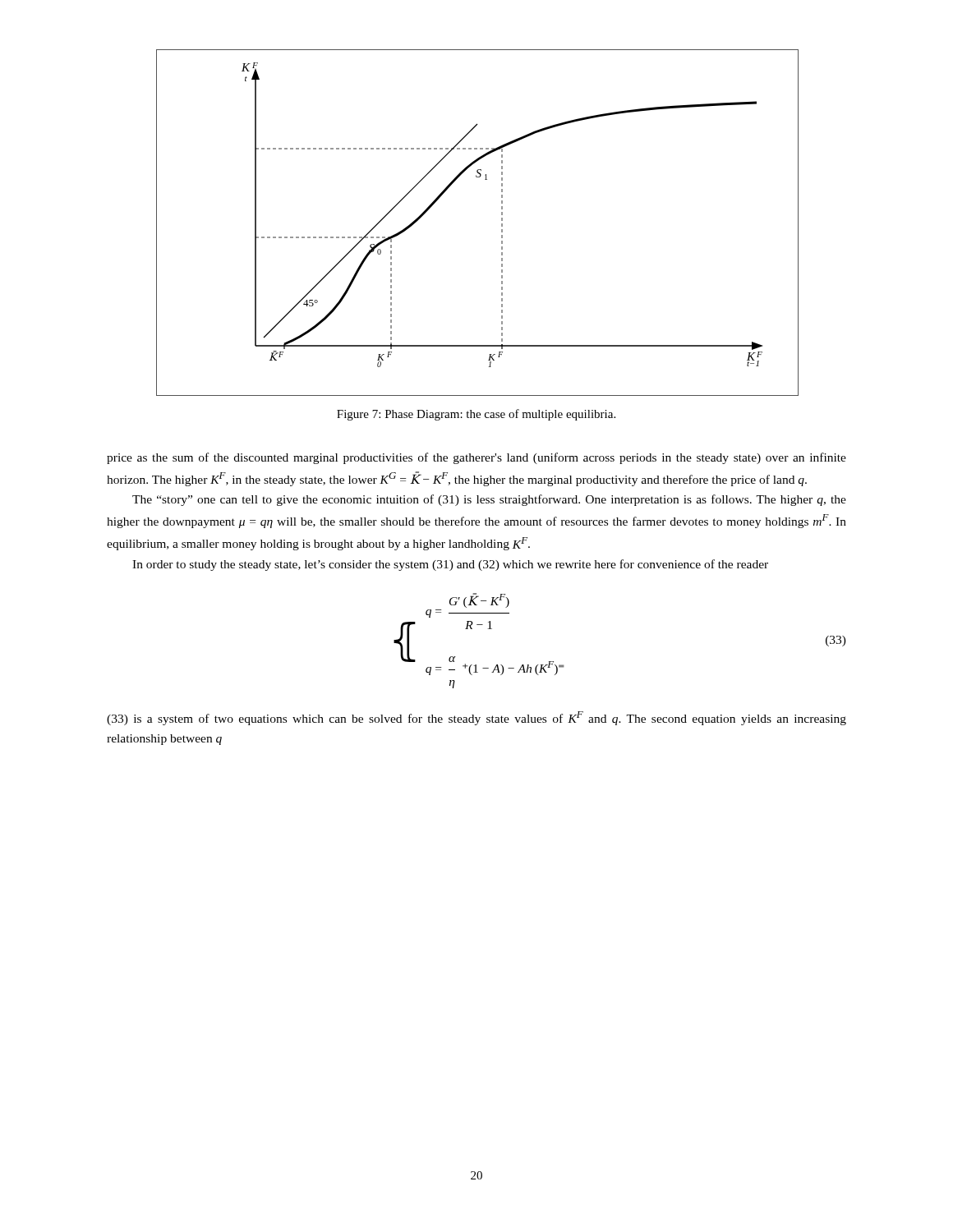953x1232 pixels.
Task: Click on the text block that reads "In order to study the steady"
Action: point(476,564)
